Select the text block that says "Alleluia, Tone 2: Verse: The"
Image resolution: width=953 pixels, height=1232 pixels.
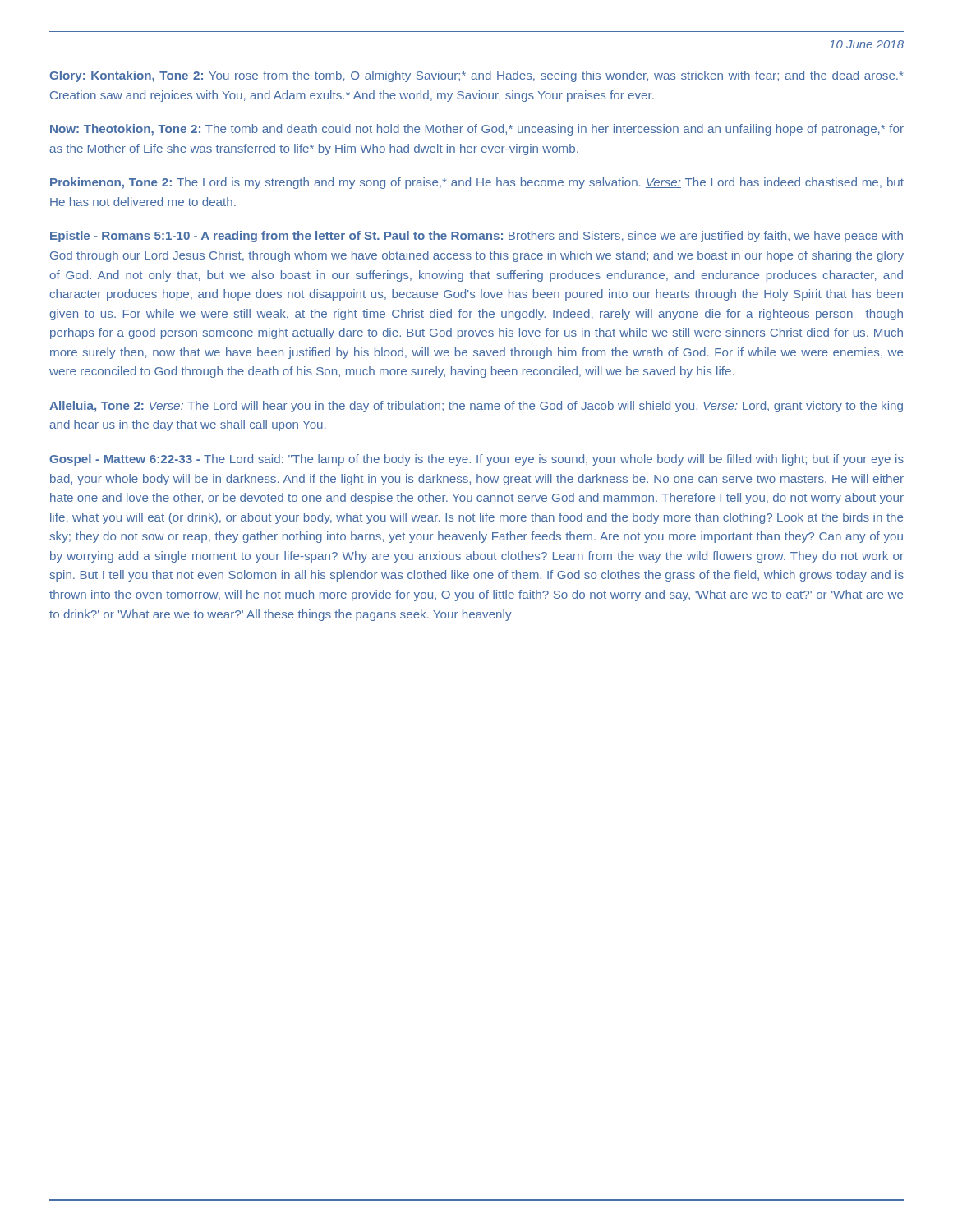point(476,415)
